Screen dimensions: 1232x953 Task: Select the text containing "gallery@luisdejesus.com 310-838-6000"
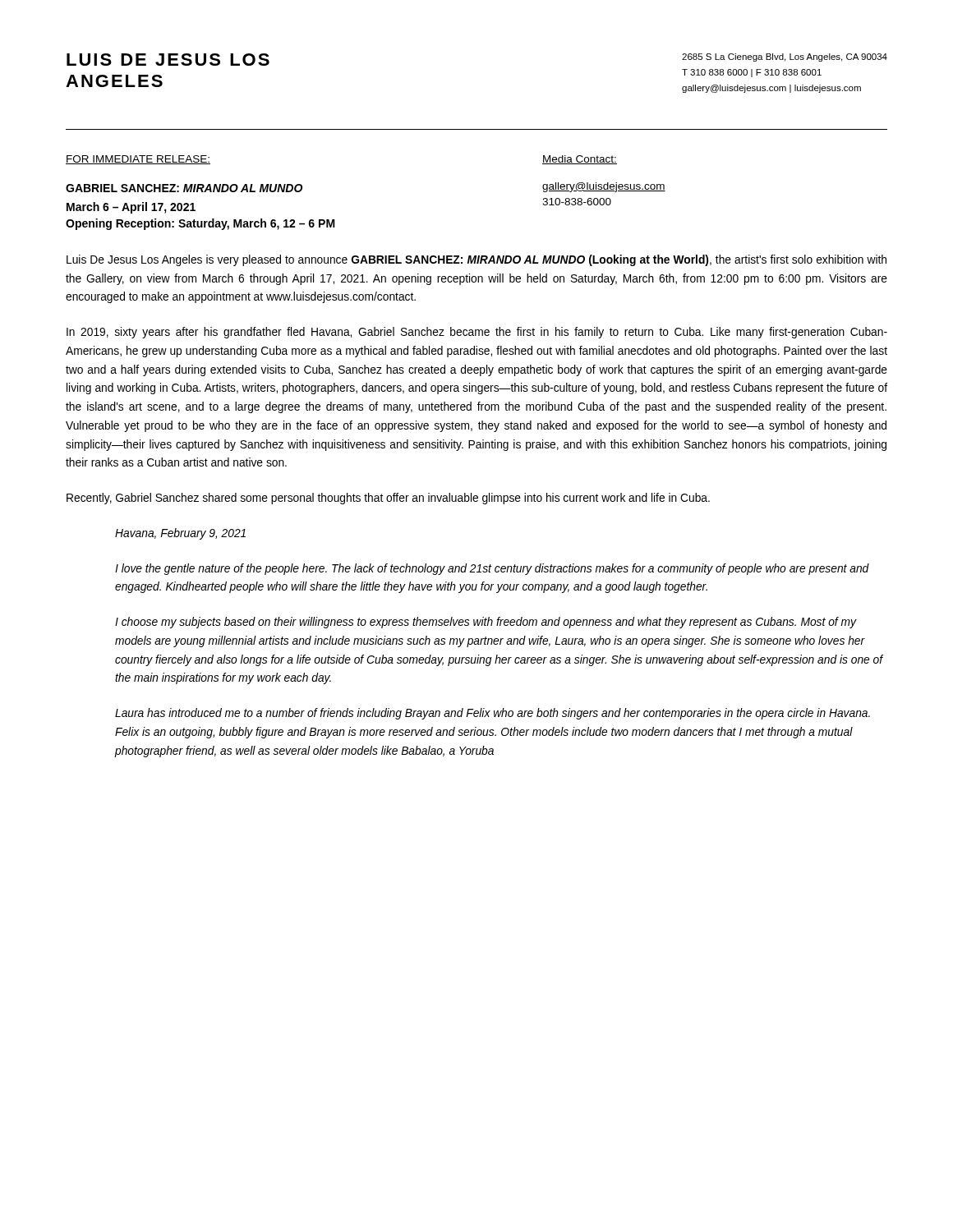coord(604,187)
